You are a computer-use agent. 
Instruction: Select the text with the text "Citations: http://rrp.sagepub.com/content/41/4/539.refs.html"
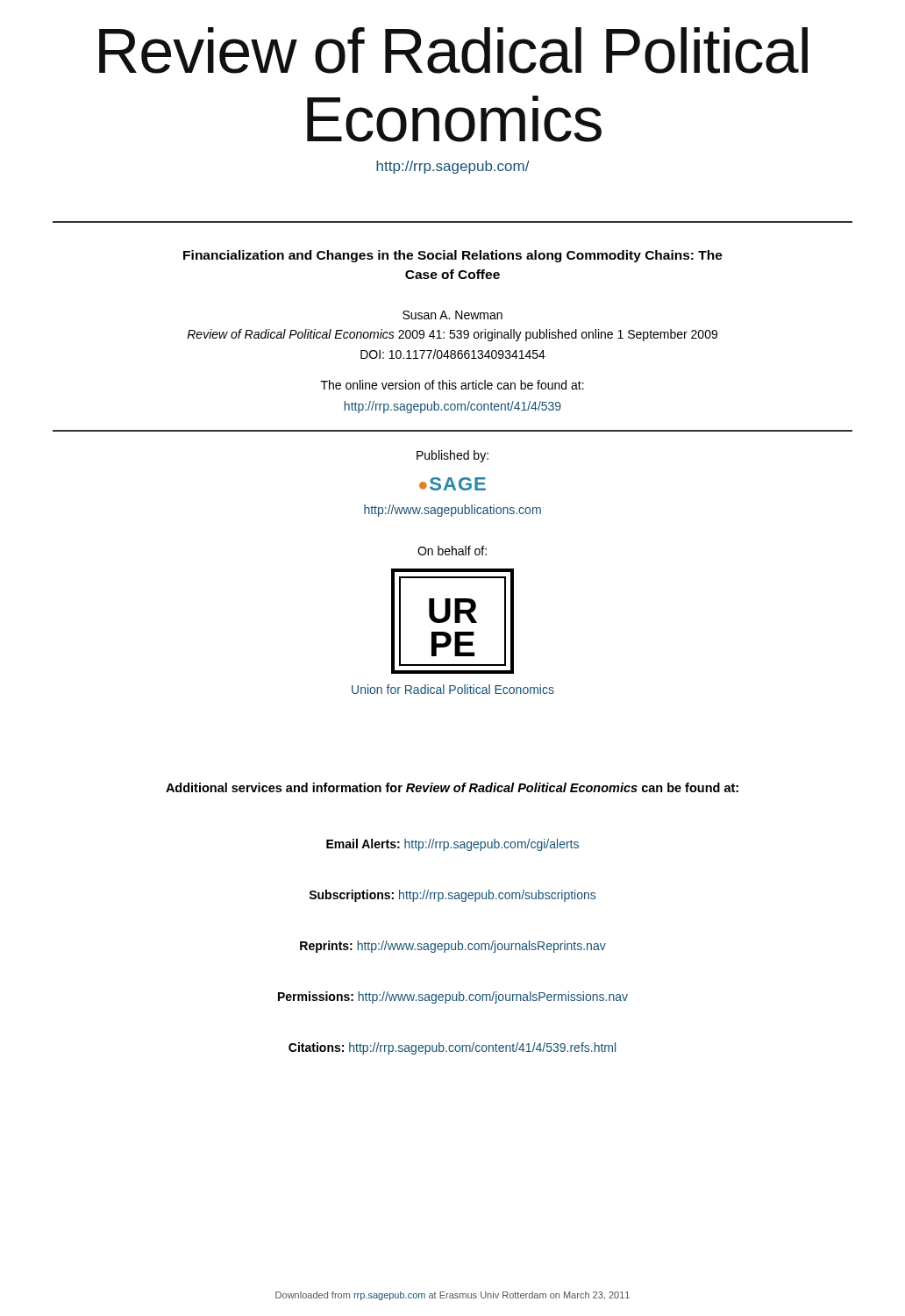tap(452, 1048)
